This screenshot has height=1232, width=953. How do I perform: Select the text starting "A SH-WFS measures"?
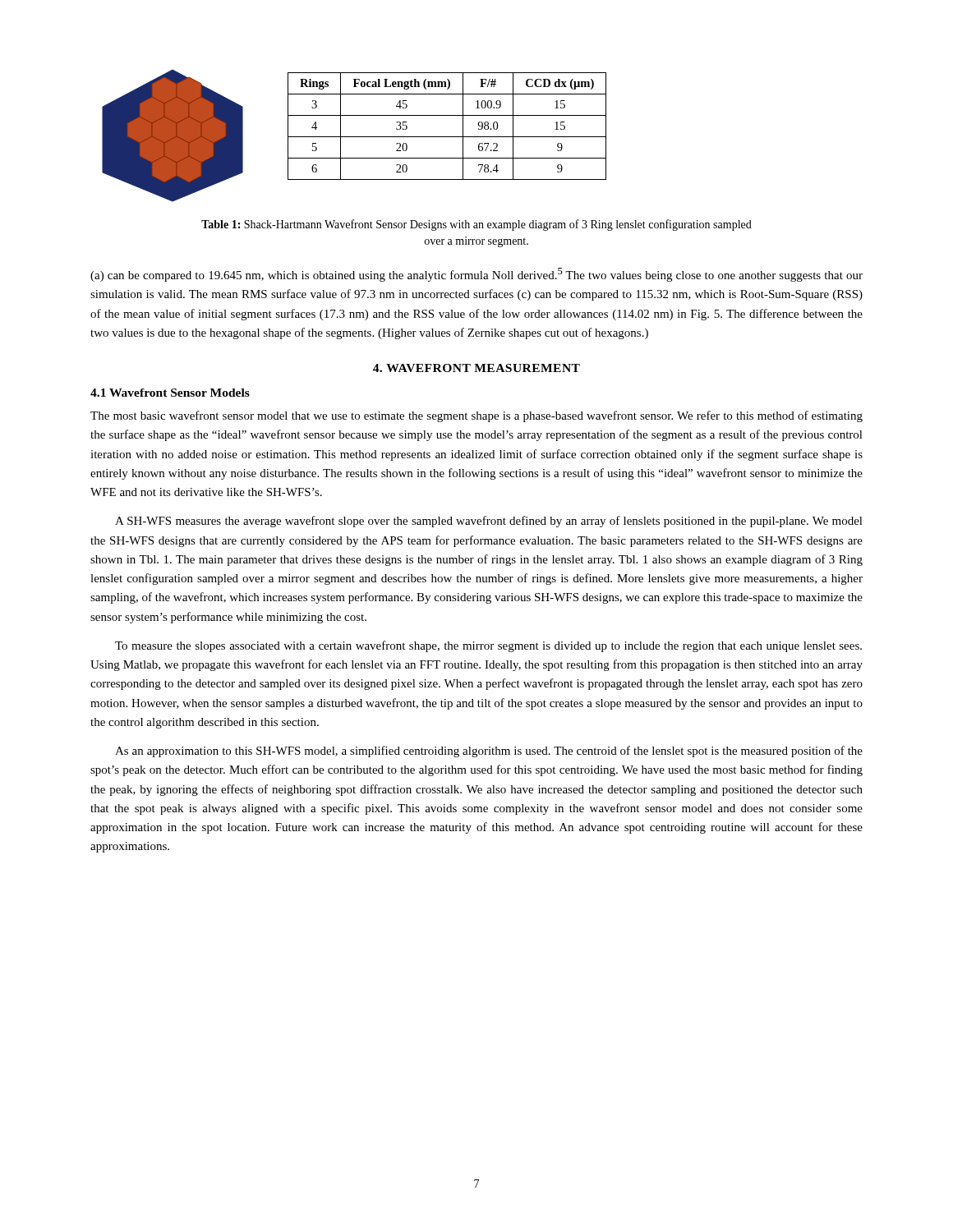(x=476, y=569)
